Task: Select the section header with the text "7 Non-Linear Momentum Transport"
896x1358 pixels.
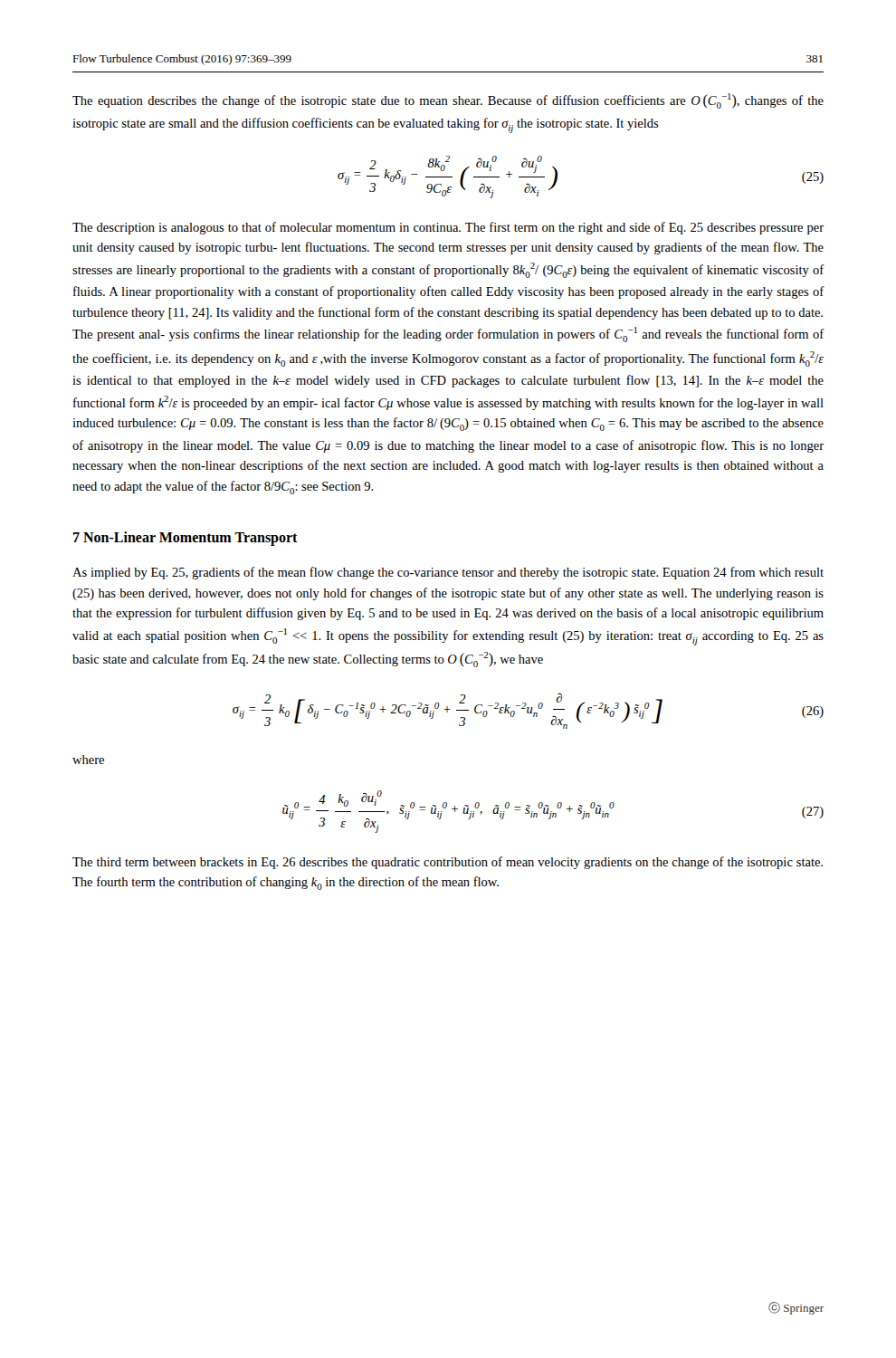Action: (x=185, y=538)
